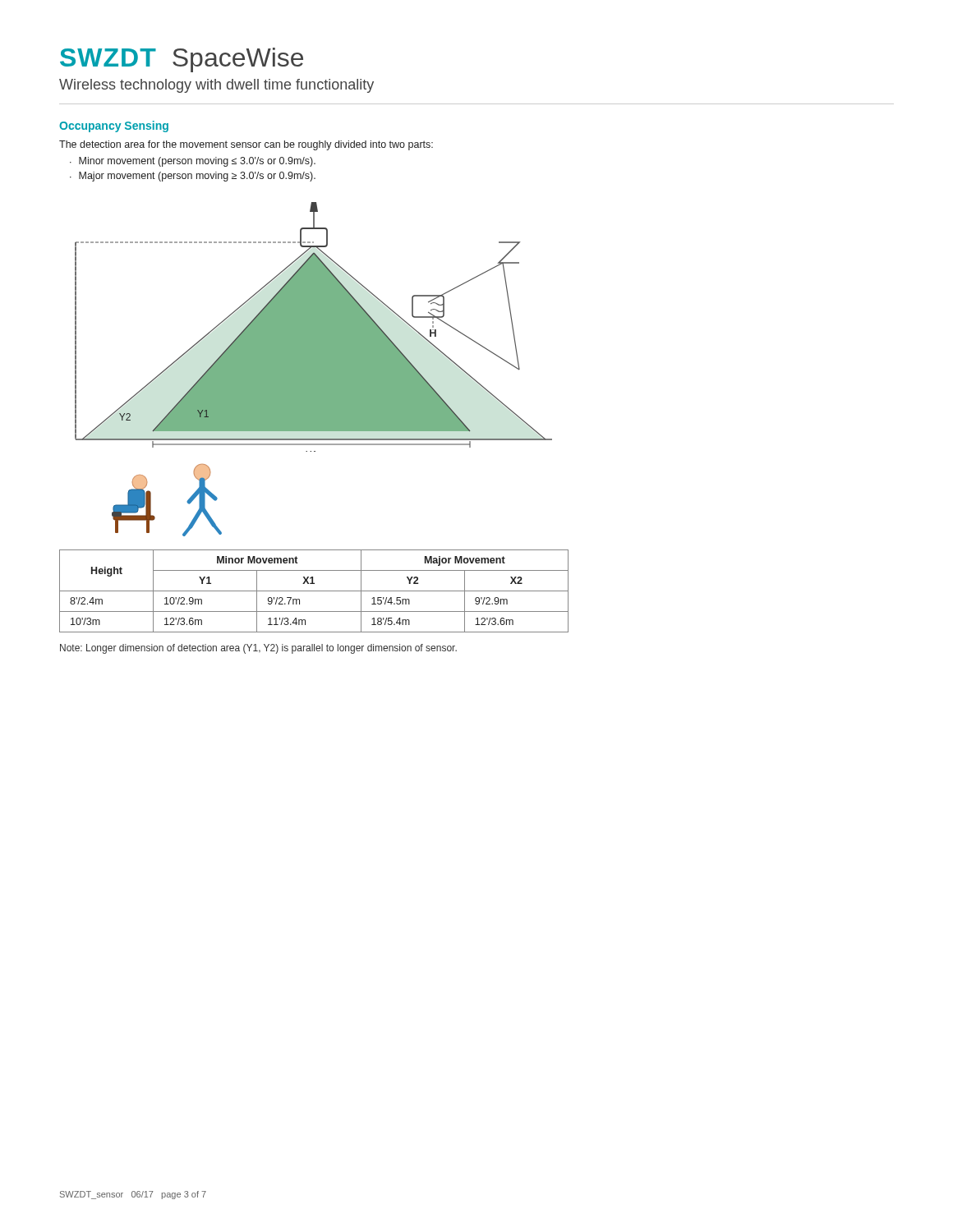The width and height of the screenshot is (953, 1232).
Task: Select the table
Action: 476,591
